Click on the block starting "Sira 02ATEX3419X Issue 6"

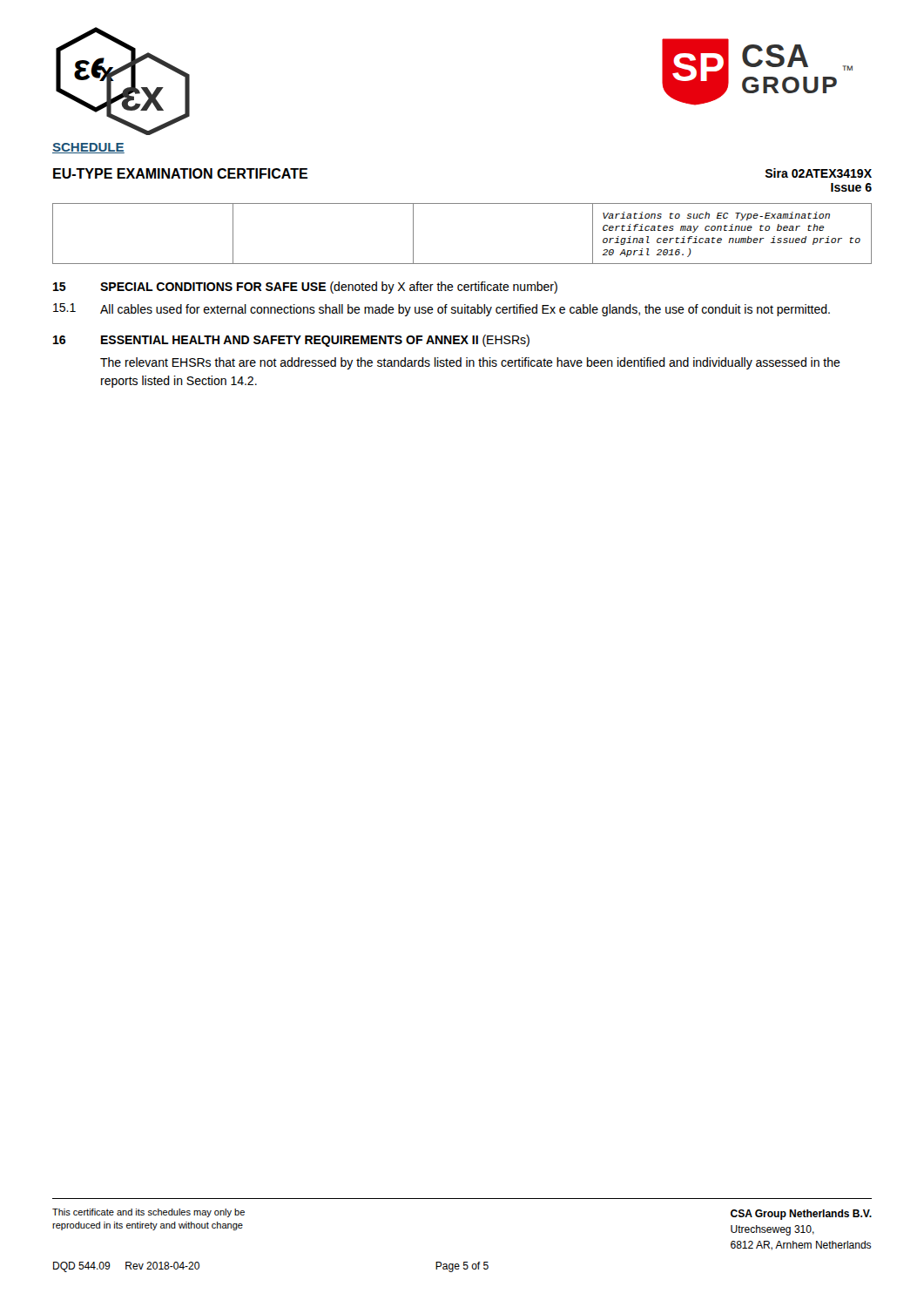pyautogui.click(x=818, y=180)
